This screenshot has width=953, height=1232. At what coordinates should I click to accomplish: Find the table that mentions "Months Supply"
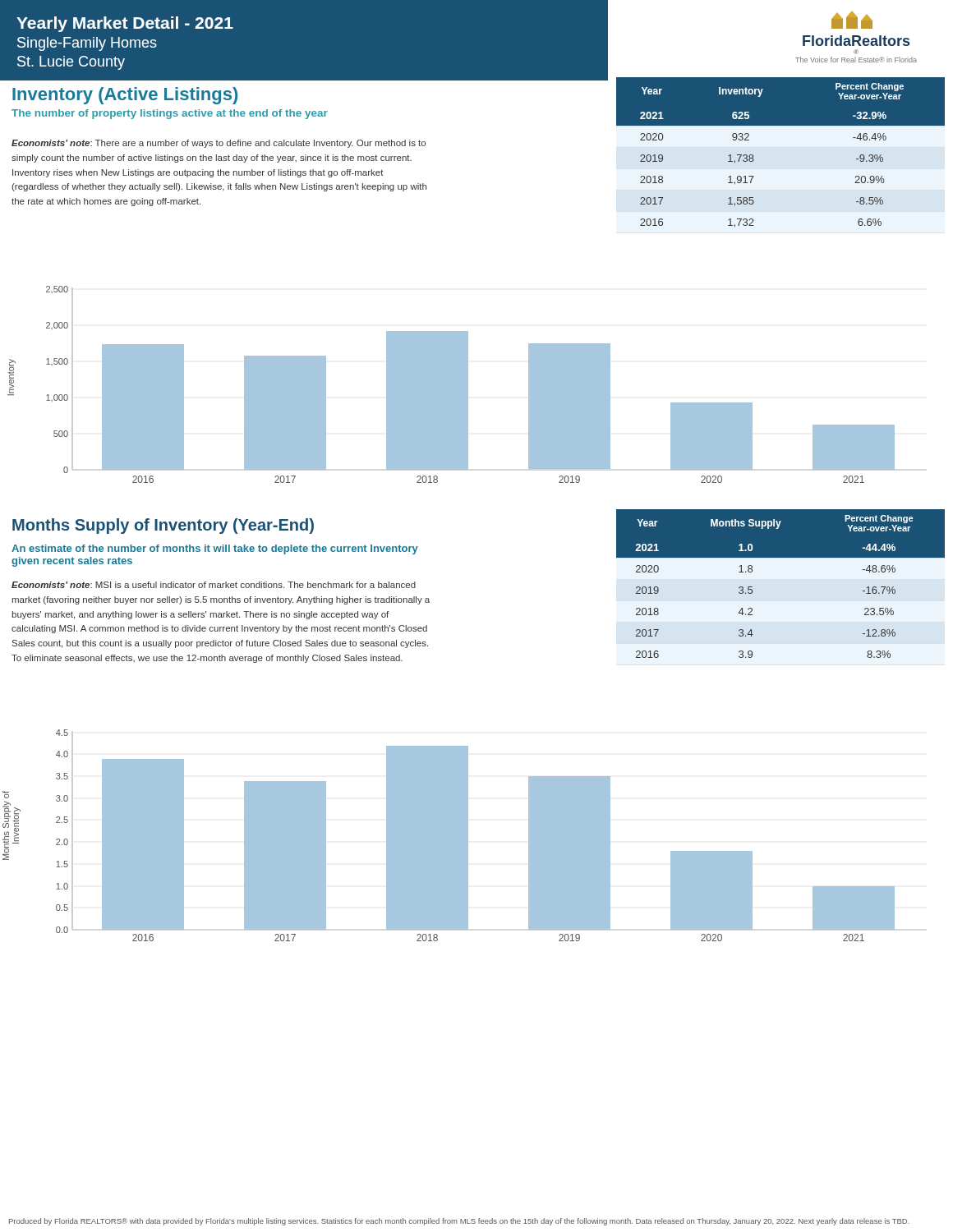[x=781, y=587]
